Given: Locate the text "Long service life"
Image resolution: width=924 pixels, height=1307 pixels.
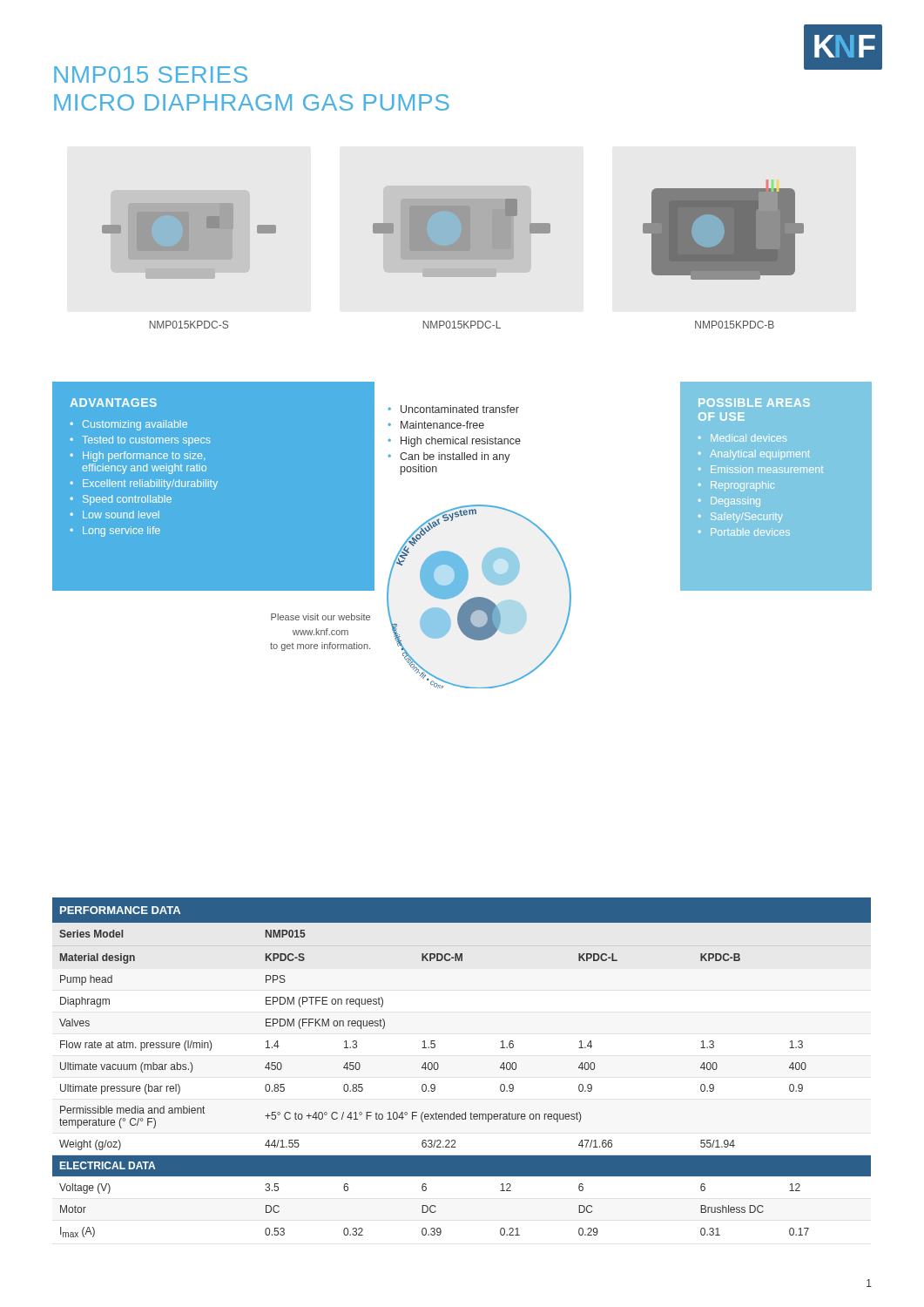Looking at the screenshot, I should (x=121, y=531).
